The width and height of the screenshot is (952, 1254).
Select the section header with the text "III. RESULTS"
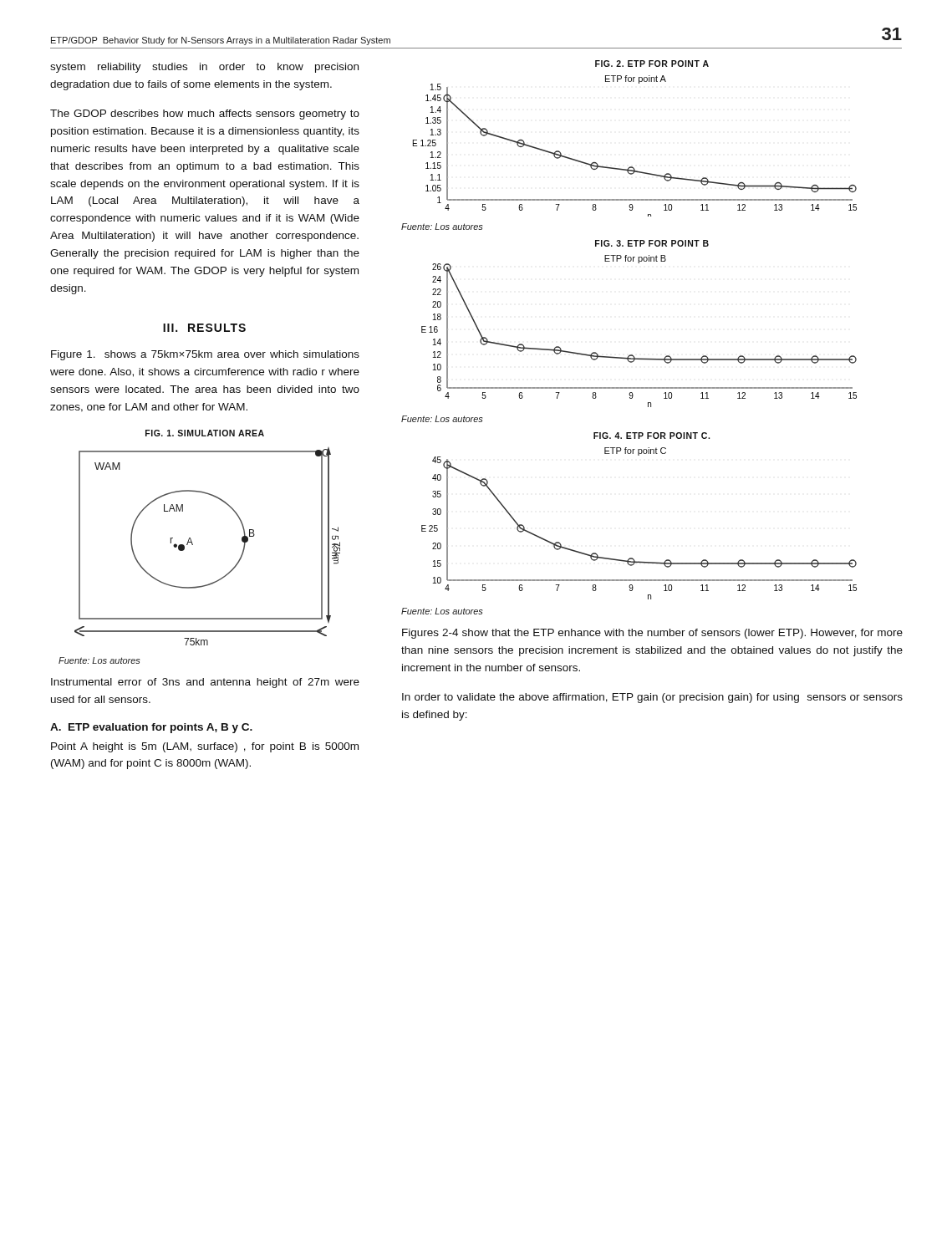pyautogui.click(x=205, y=328)
